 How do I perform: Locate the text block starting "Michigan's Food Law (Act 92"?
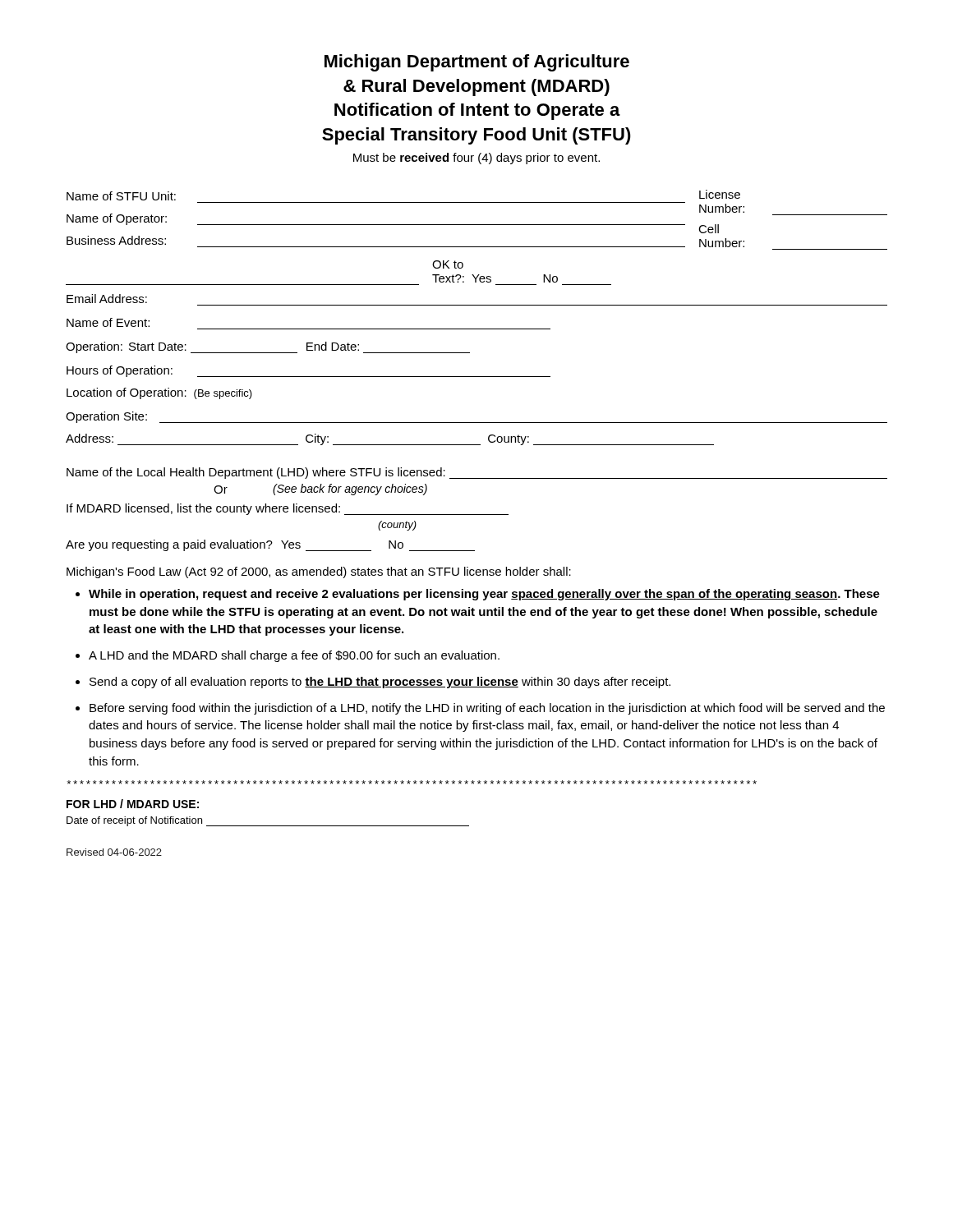319,571
